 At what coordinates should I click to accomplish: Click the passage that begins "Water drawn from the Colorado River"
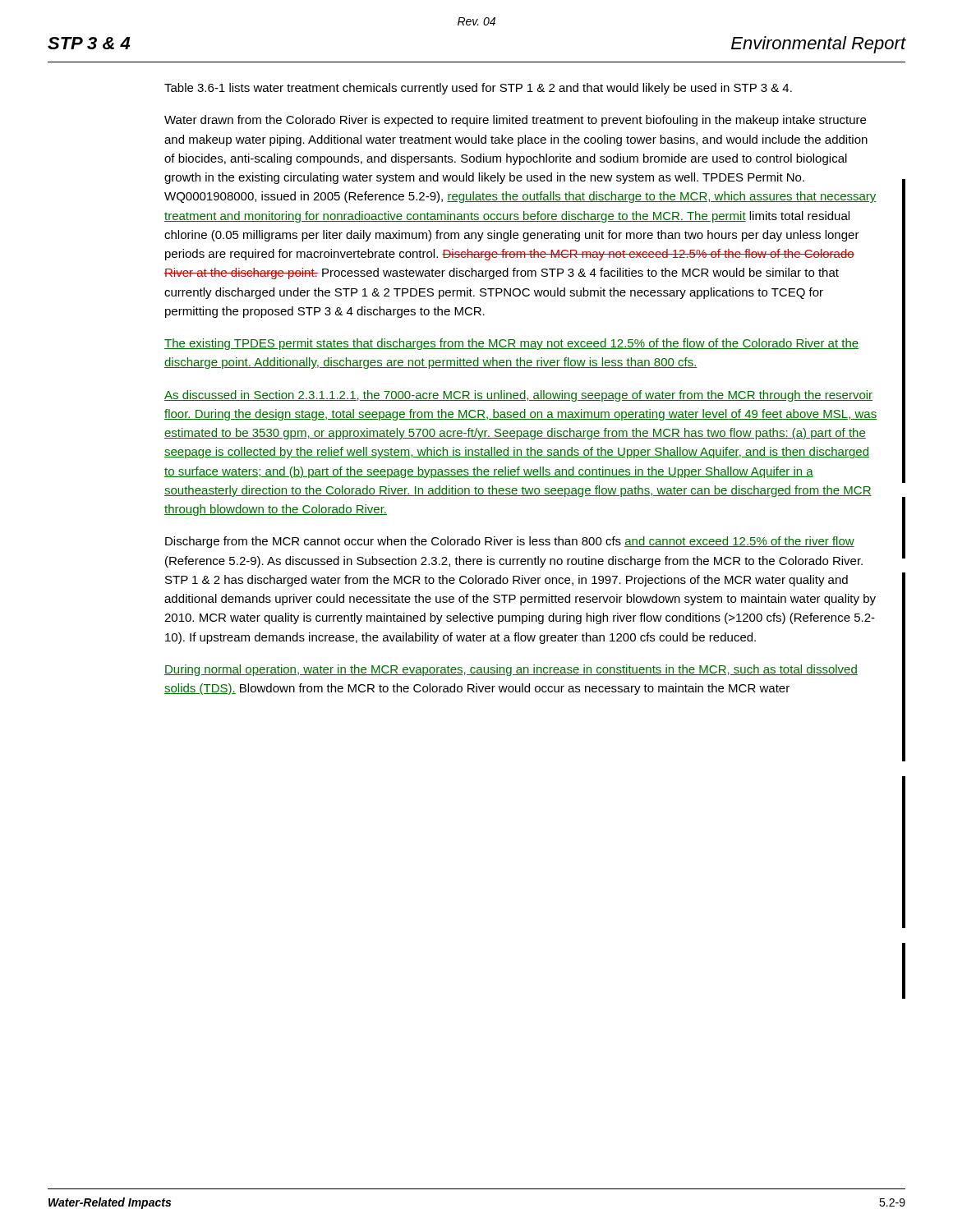pos(522,215)
